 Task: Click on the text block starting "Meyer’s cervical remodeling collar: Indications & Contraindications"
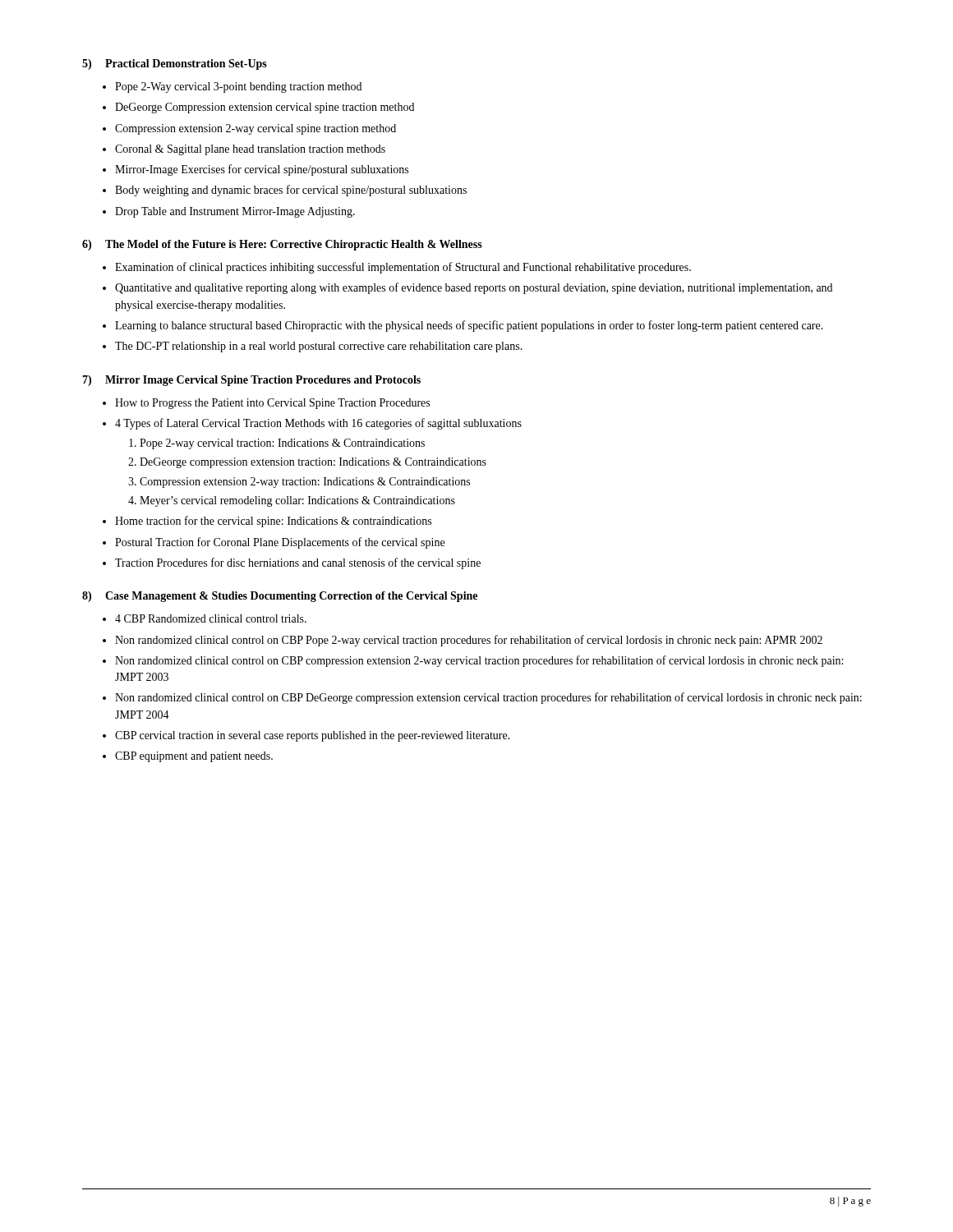[297, 501]
